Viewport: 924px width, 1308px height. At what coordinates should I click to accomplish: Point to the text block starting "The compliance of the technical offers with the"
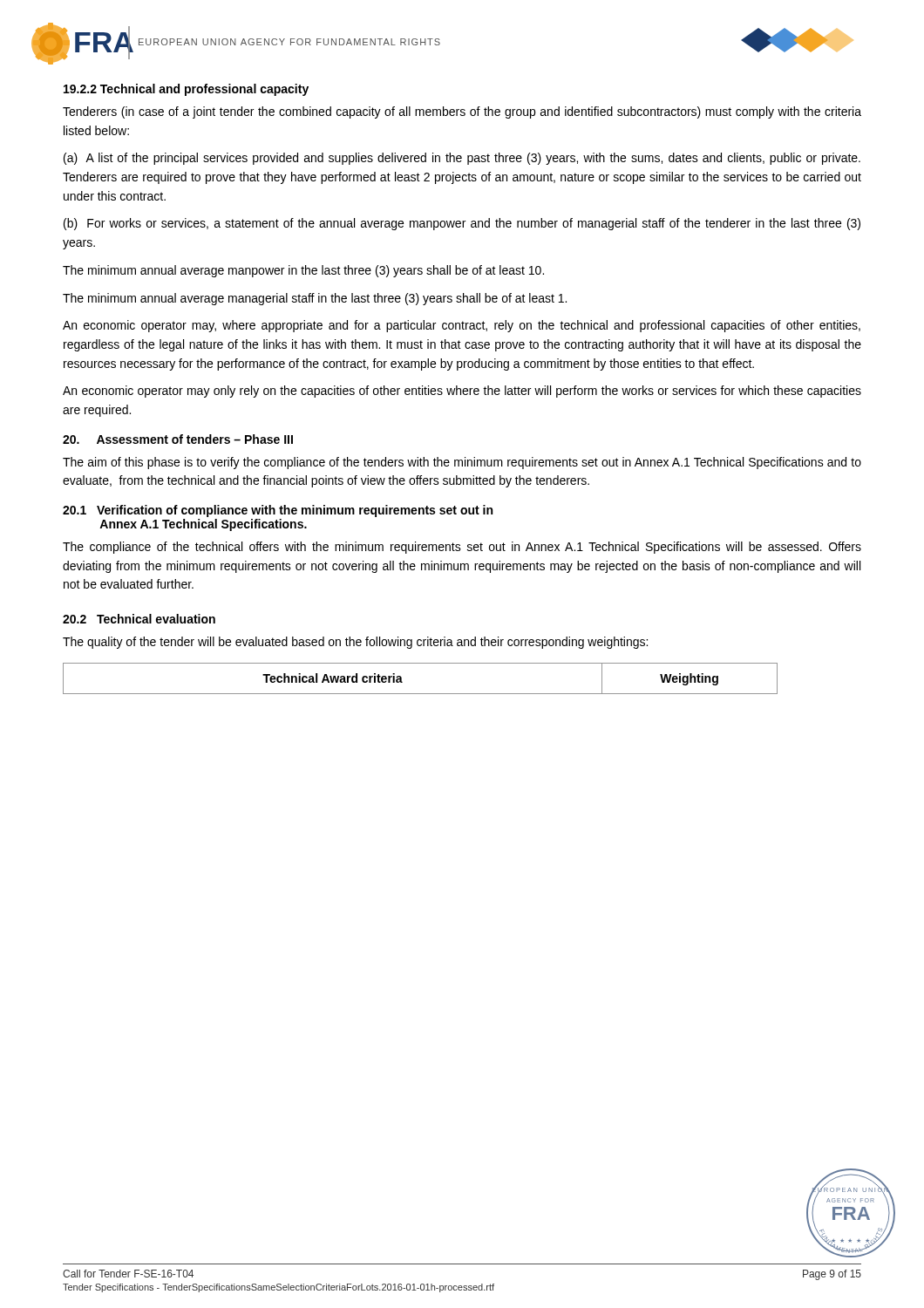pyautogui.click(x=462, y=566)
